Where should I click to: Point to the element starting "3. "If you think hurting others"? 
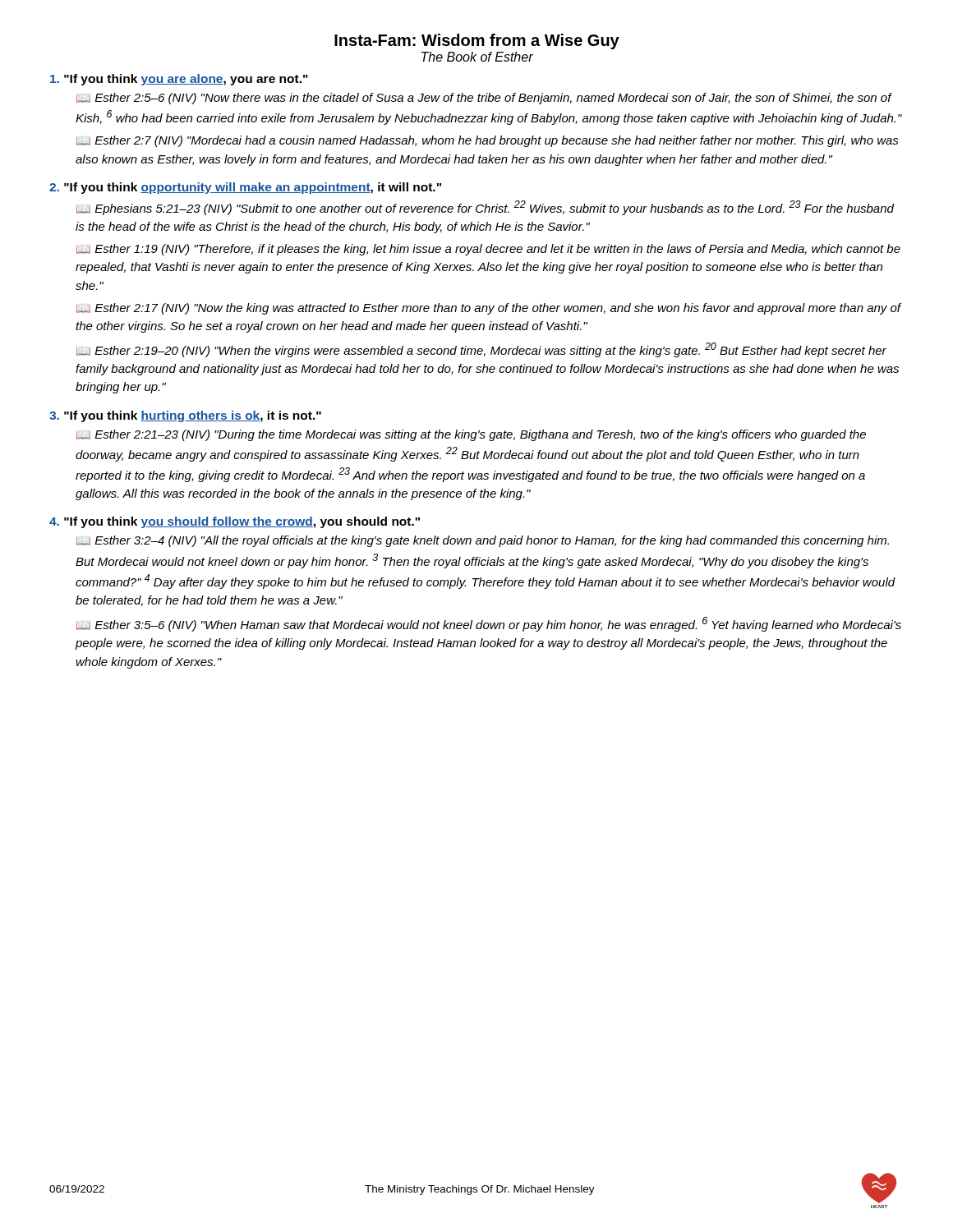[x=186, y=415]
